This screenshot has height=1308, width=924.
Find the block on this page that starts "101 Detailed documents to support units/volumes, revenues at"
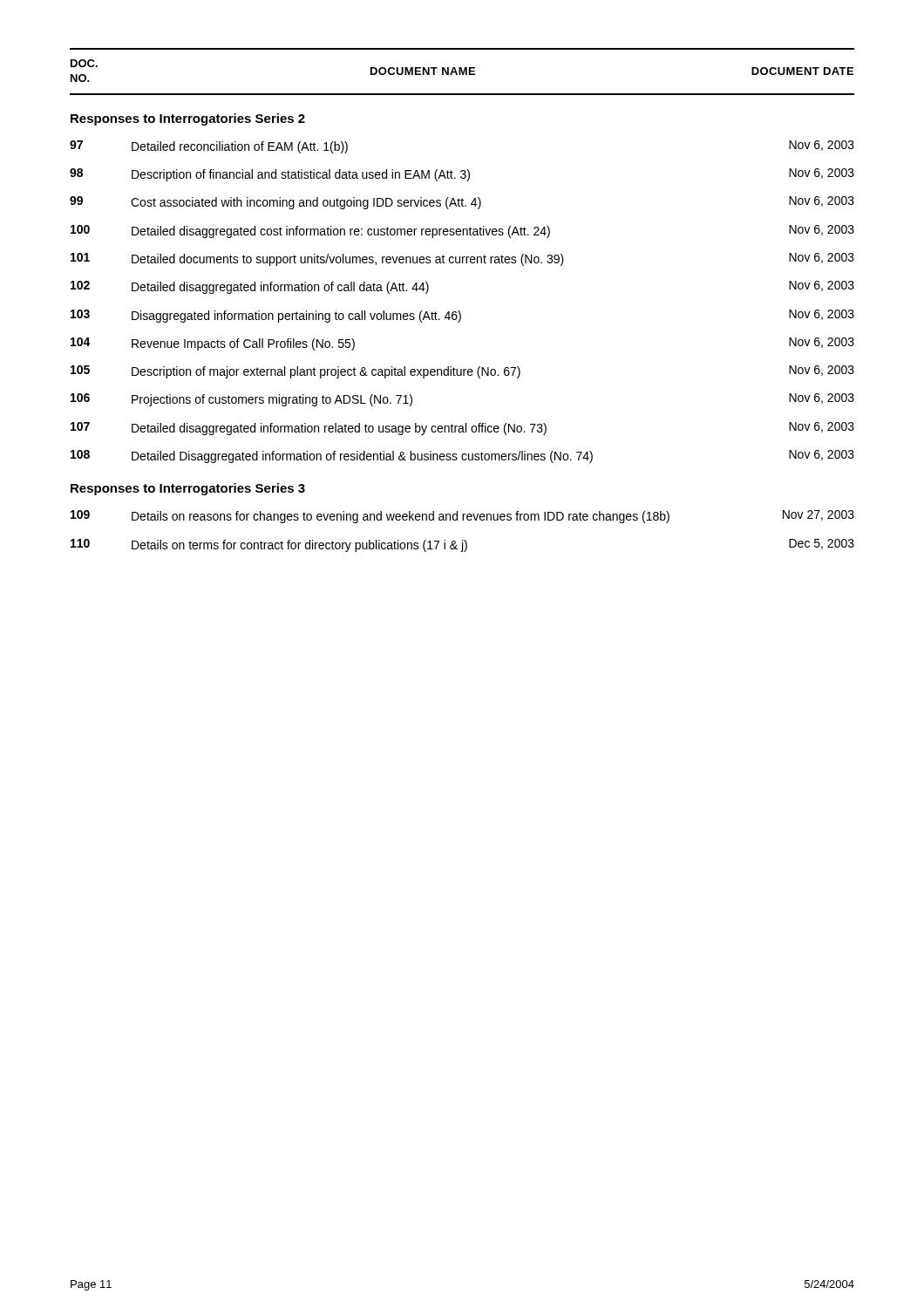tap(462, 259)
